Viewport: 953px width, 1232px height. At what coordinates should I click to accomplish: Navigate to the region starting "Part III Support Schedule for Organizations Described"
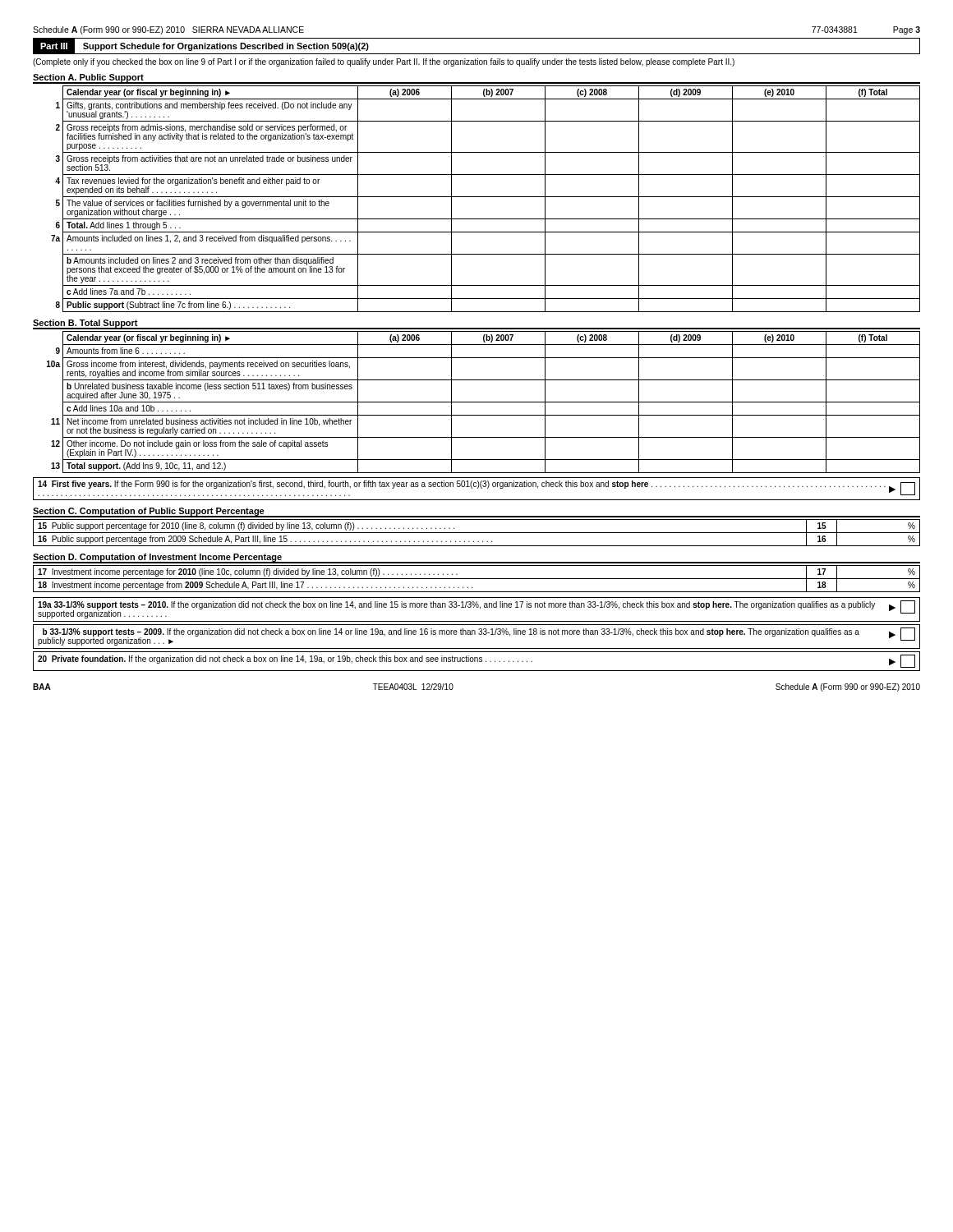pos(205,46)
